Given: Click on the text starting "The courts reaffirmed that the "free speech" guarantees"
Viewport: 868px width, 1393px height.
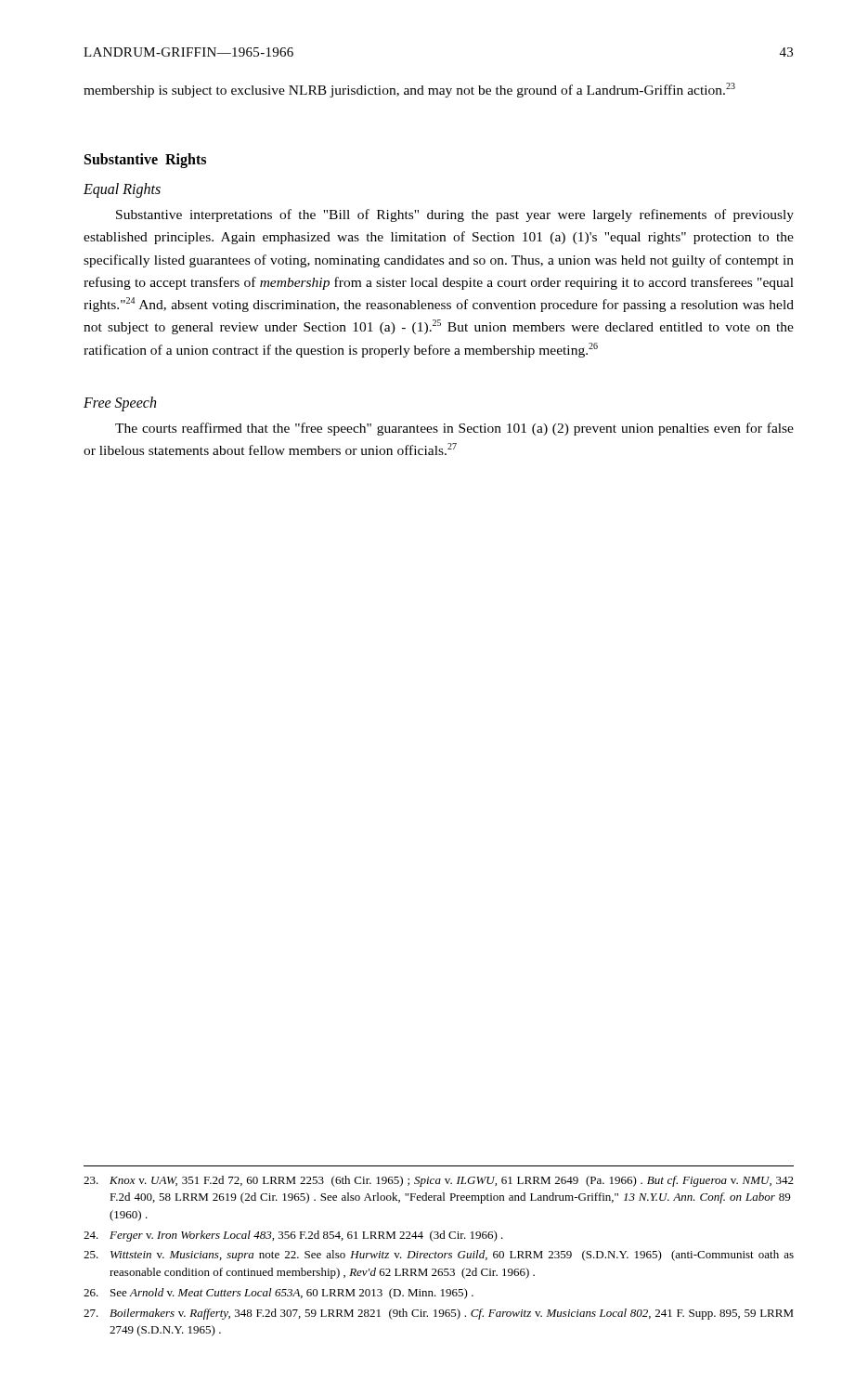Looking at the screenshot, I should [439, 439].
